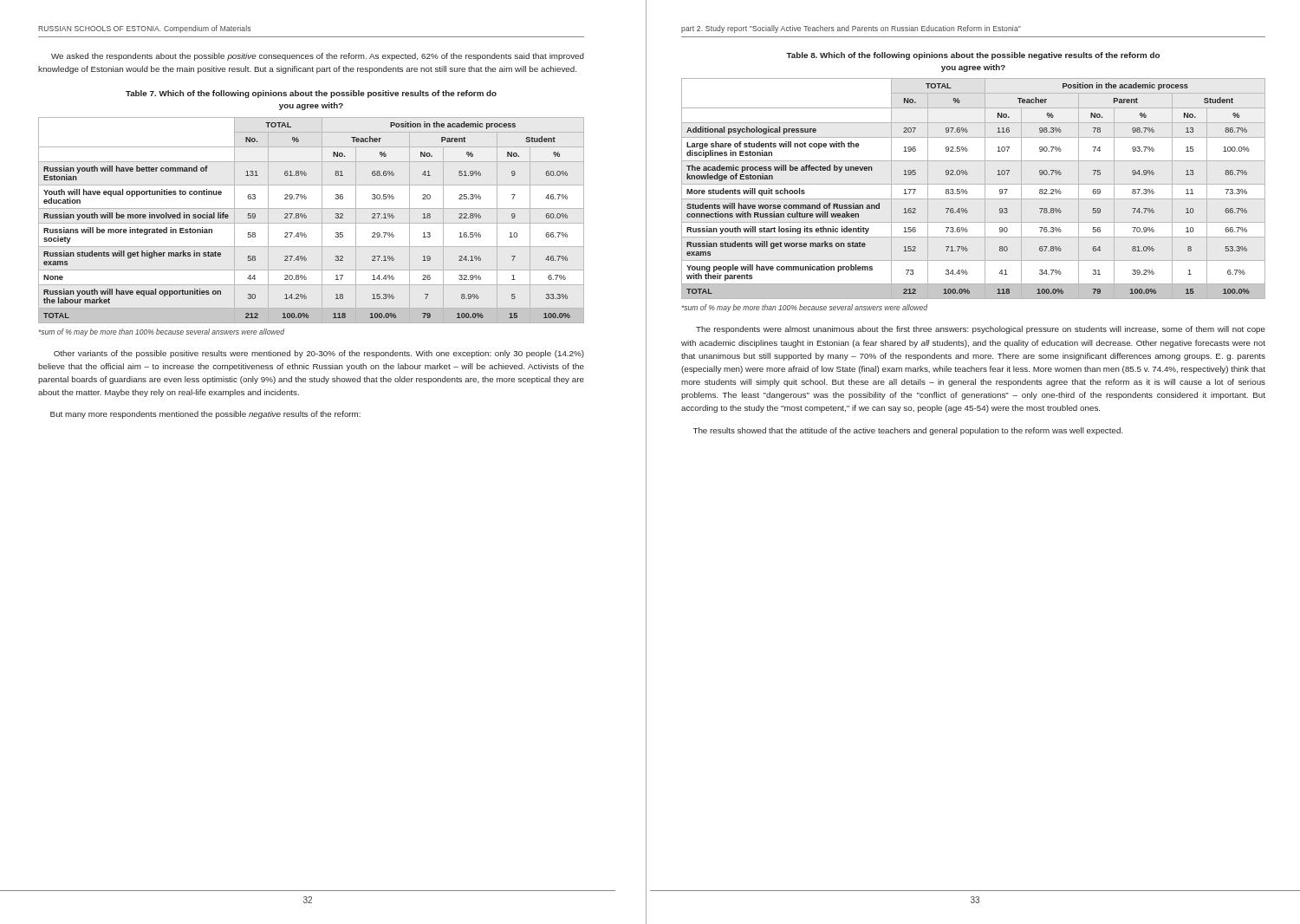The height and width of the screenshot is (924, 1300).
Task: Click on the text block starting "Other variants of the"
Action: coord(311,373)
